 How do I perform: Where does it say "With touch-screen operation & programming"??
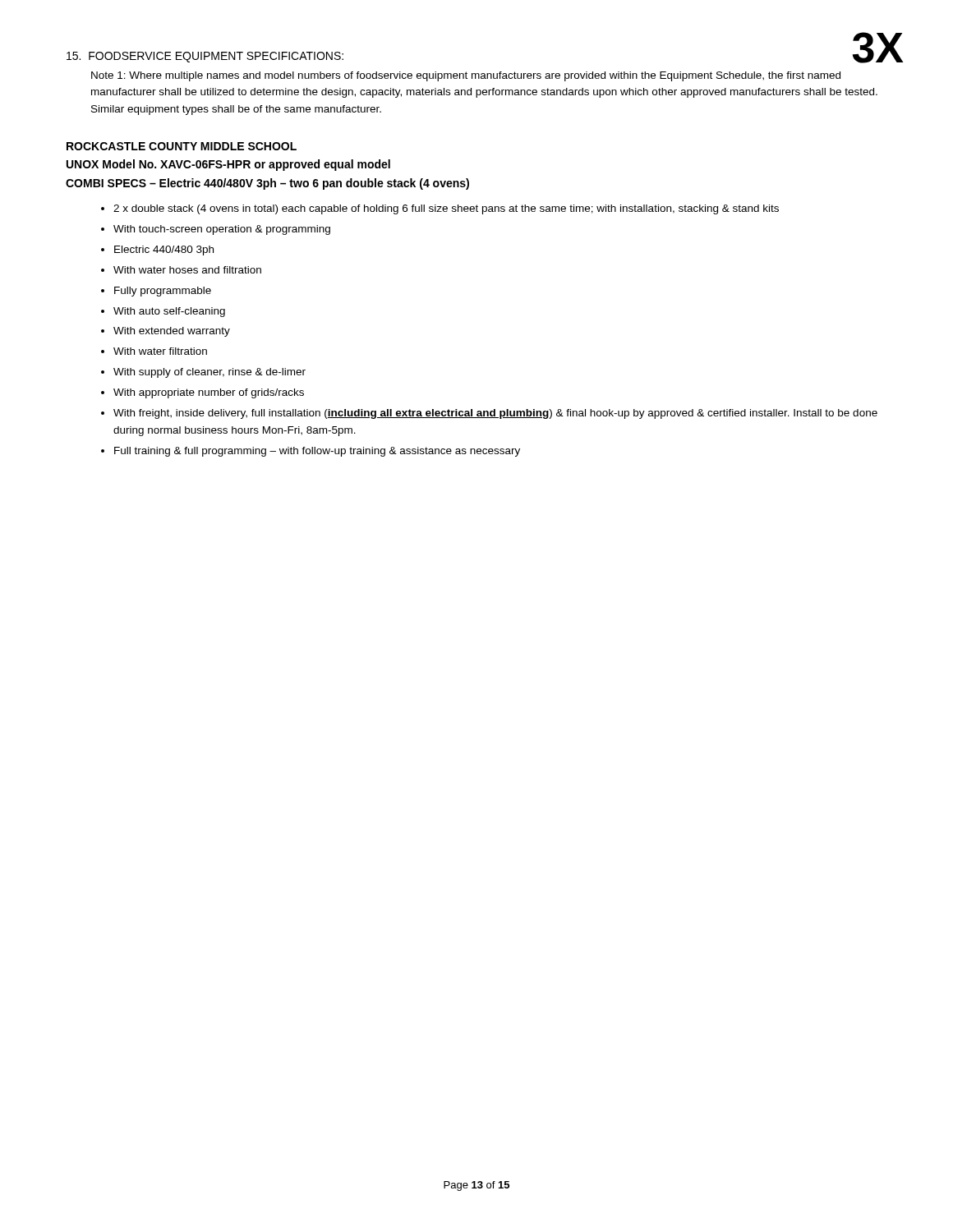click(222, 229)
